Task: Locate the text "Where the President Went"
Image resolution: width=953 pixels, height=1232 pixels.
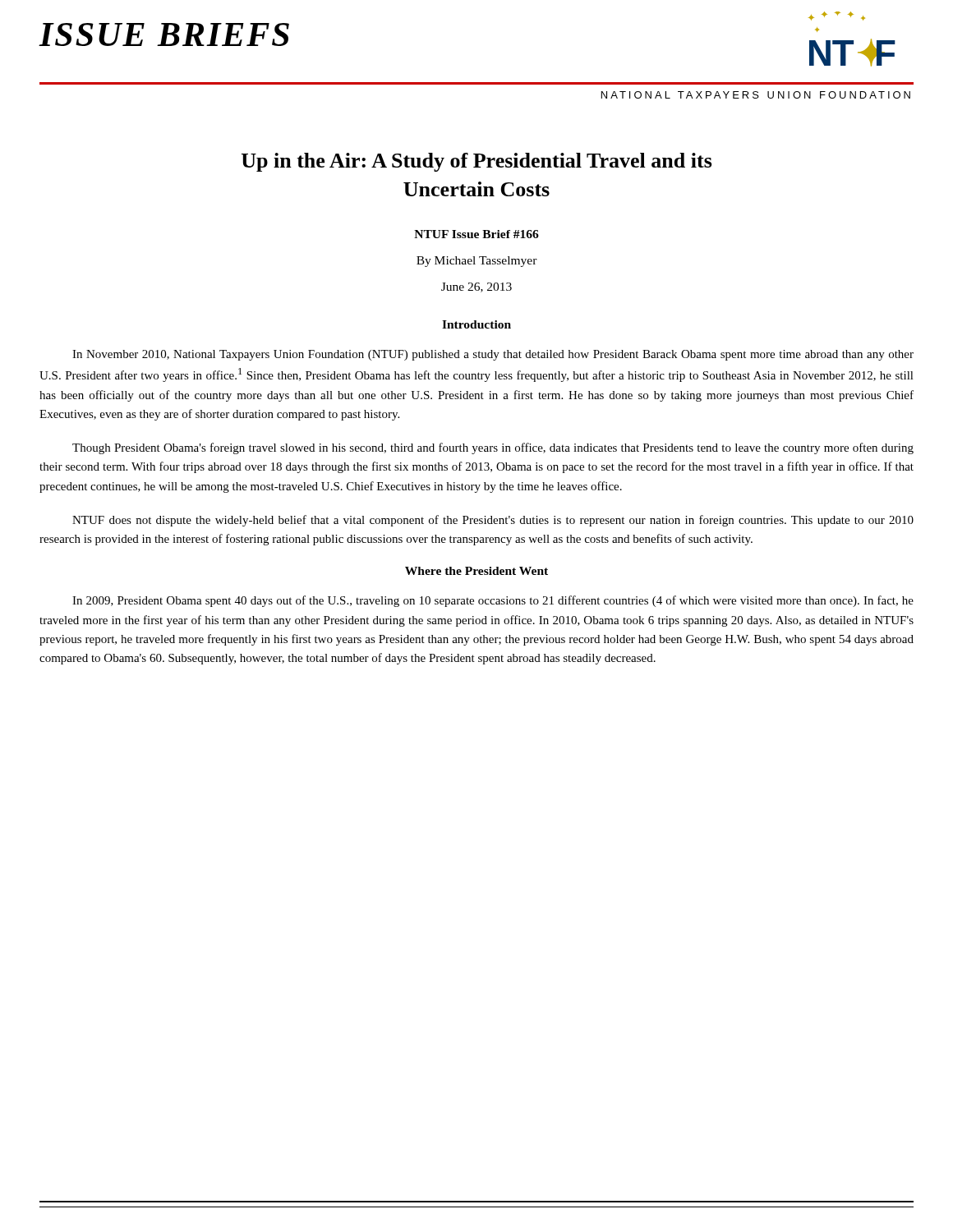Action: (476, 571)
